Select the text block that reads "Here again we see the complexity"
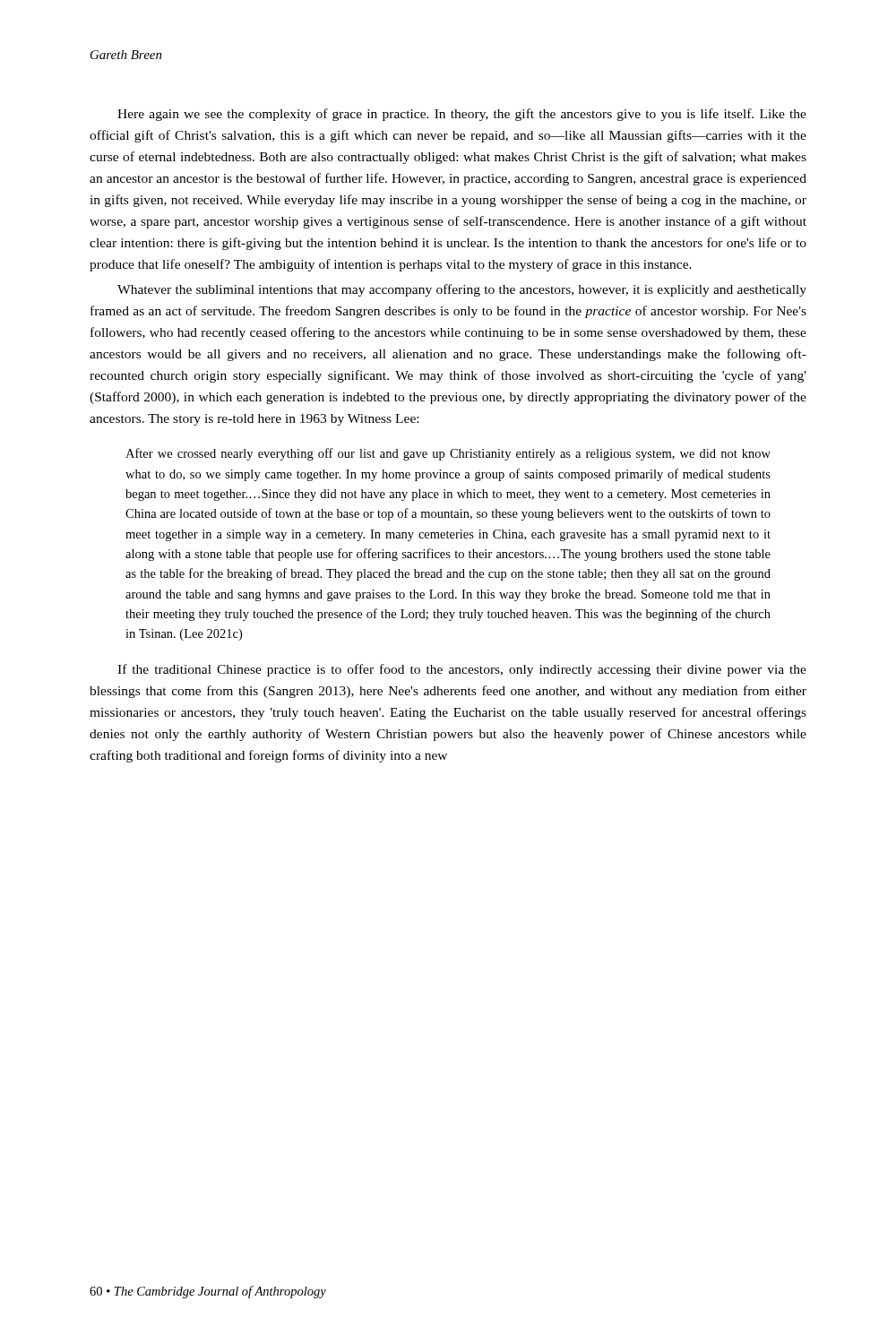The height and width of the screenshot is (1344, 896). (448, 189)
